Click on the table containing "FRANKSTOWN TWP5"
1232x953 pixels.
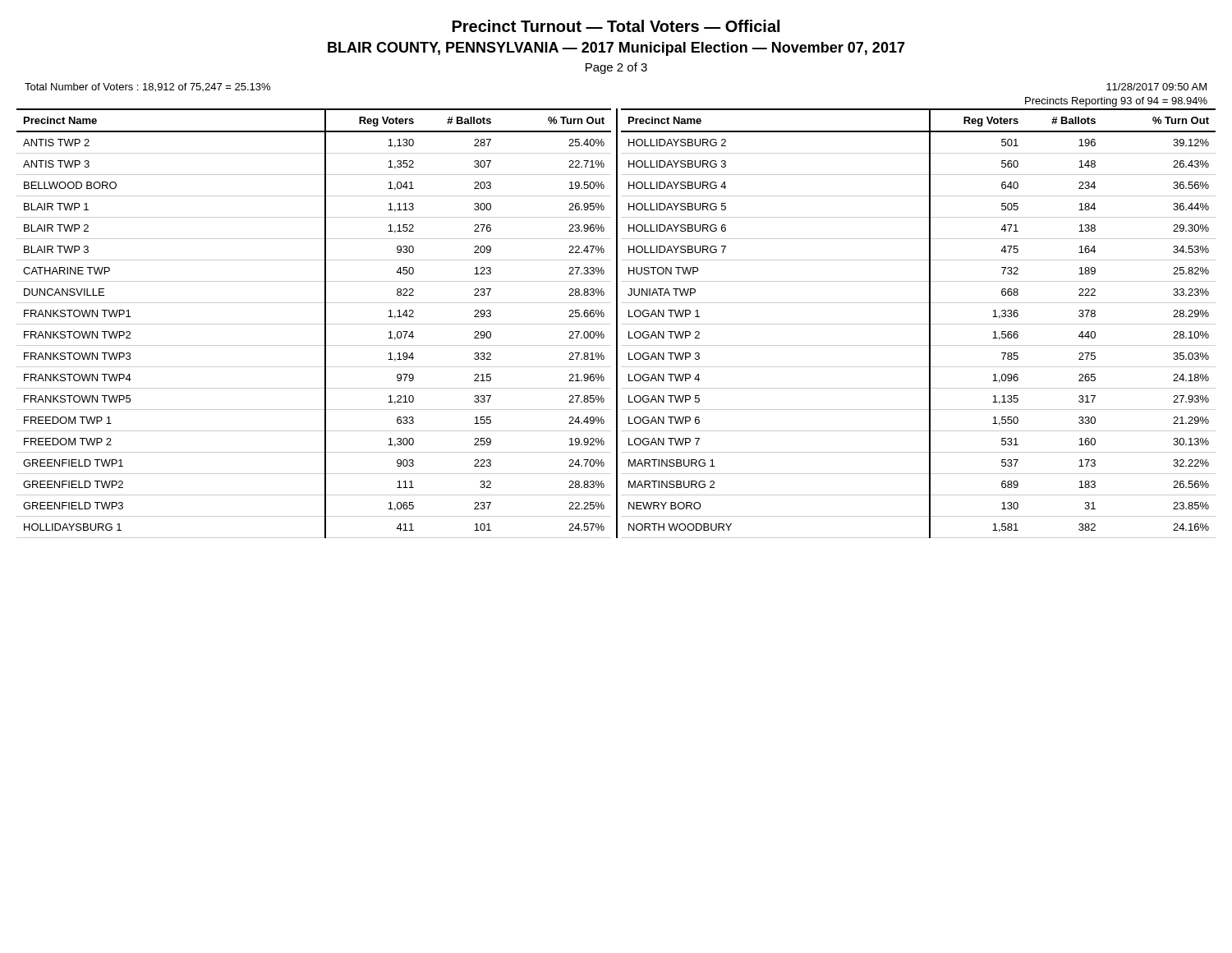616,323
